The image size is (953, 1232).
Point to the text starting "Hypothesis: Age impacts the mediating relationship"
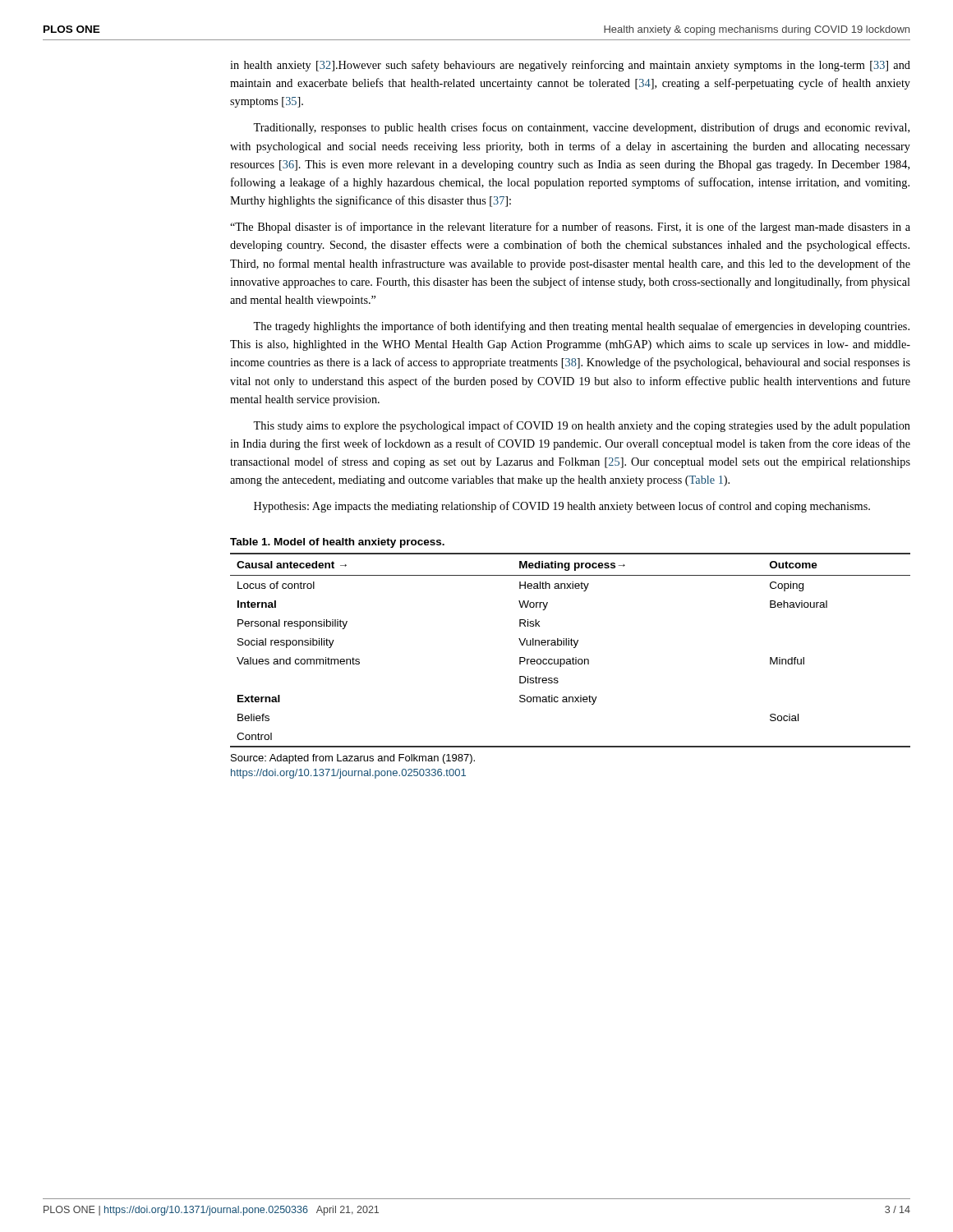point(570,506)
